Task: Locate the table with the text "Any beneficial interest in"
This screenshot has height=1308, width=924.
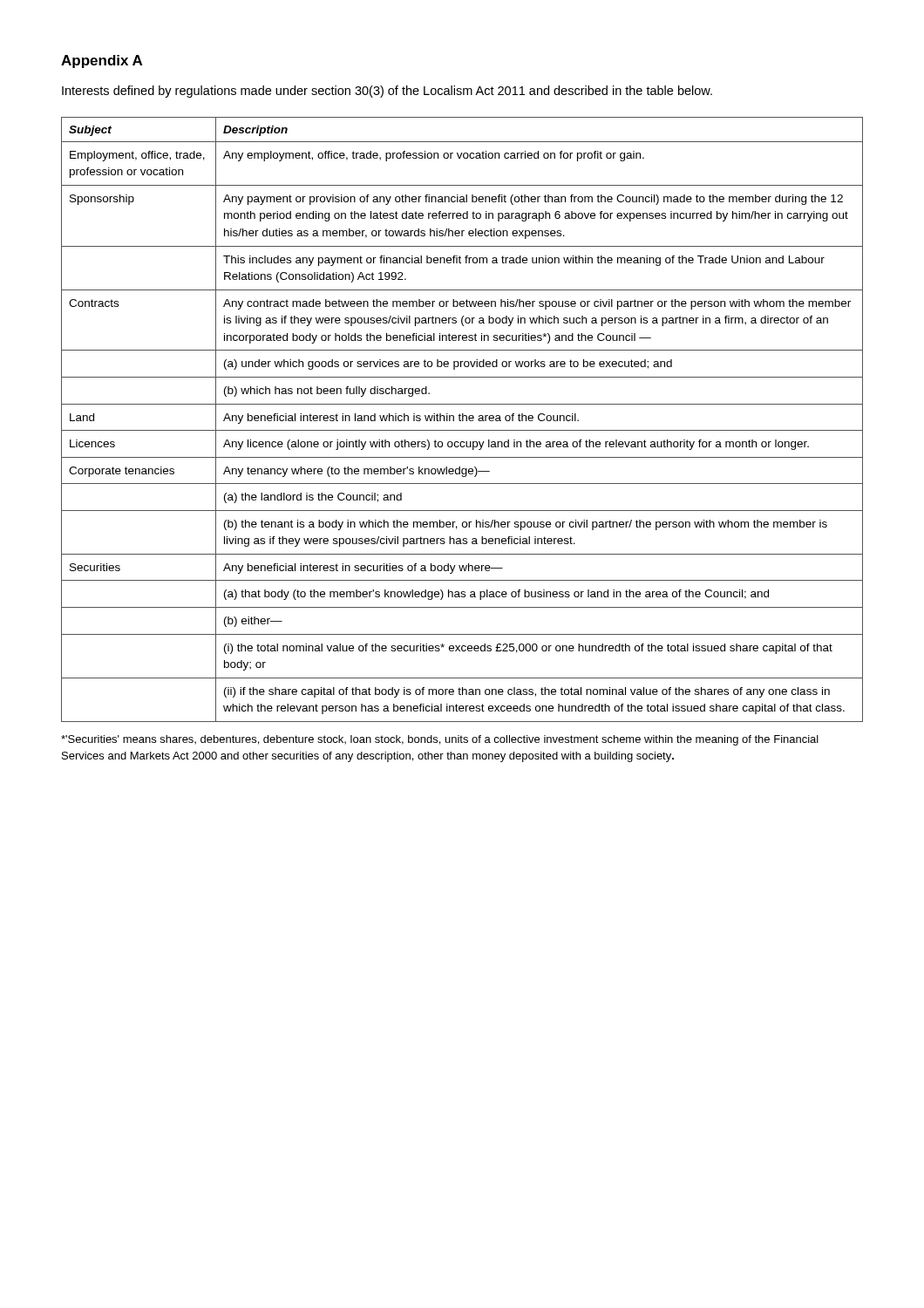Action: pyautogui.click(x=462, y=419)
